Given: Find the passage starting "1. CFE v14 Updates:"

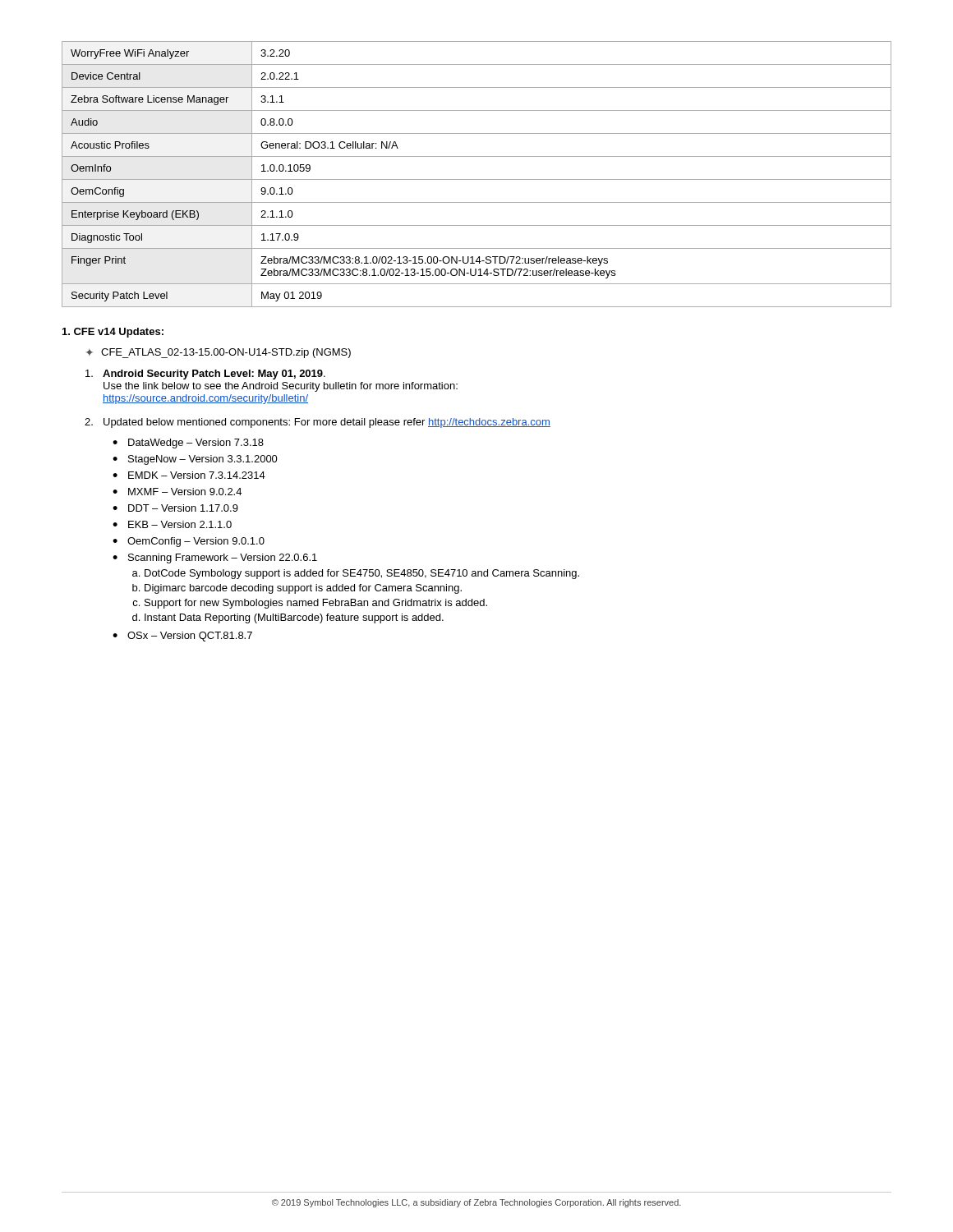Looking at the screenshot, I should pos(113,331).
